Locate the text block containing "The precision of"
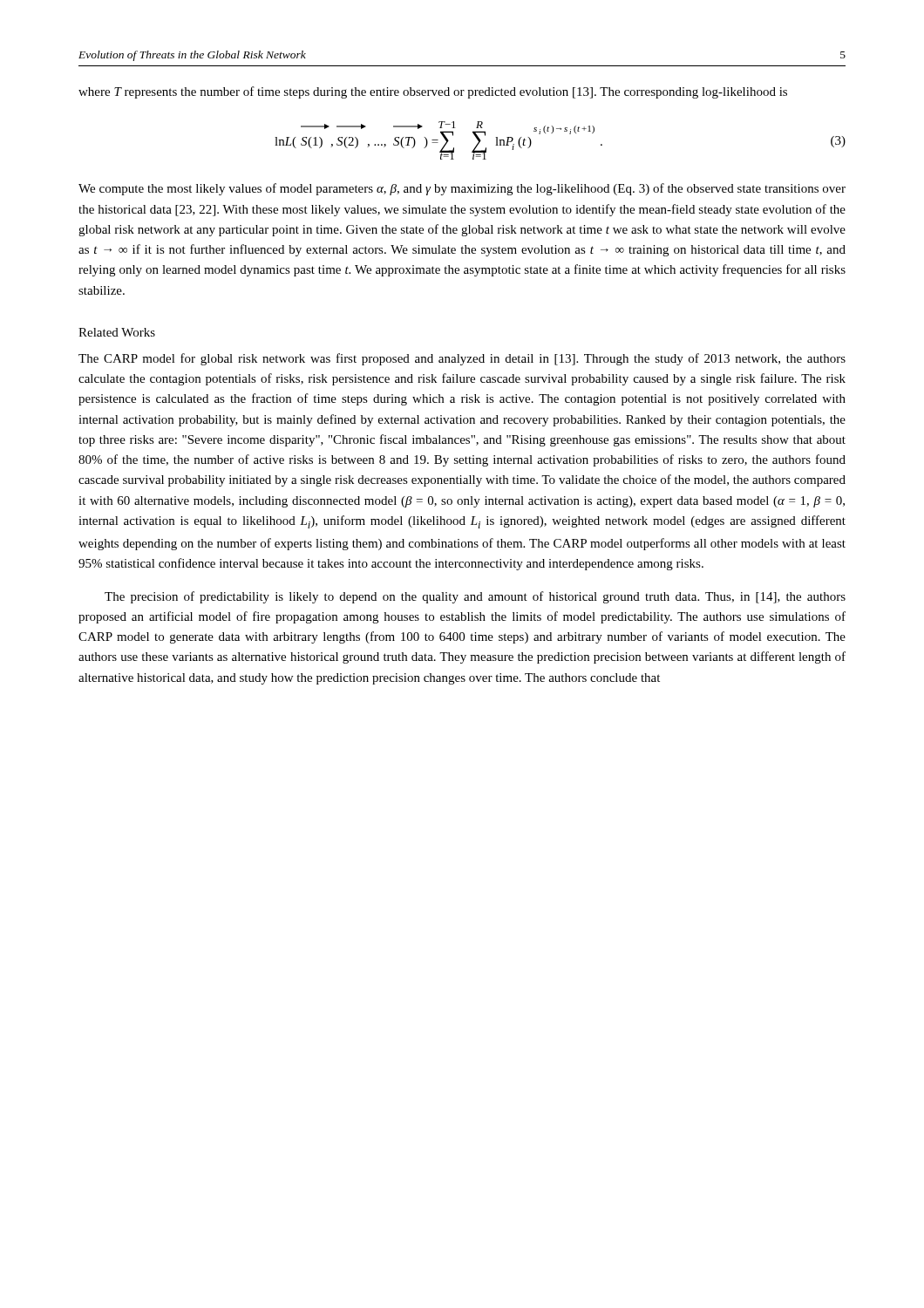924x1308 pixels. tap(462, 637)
